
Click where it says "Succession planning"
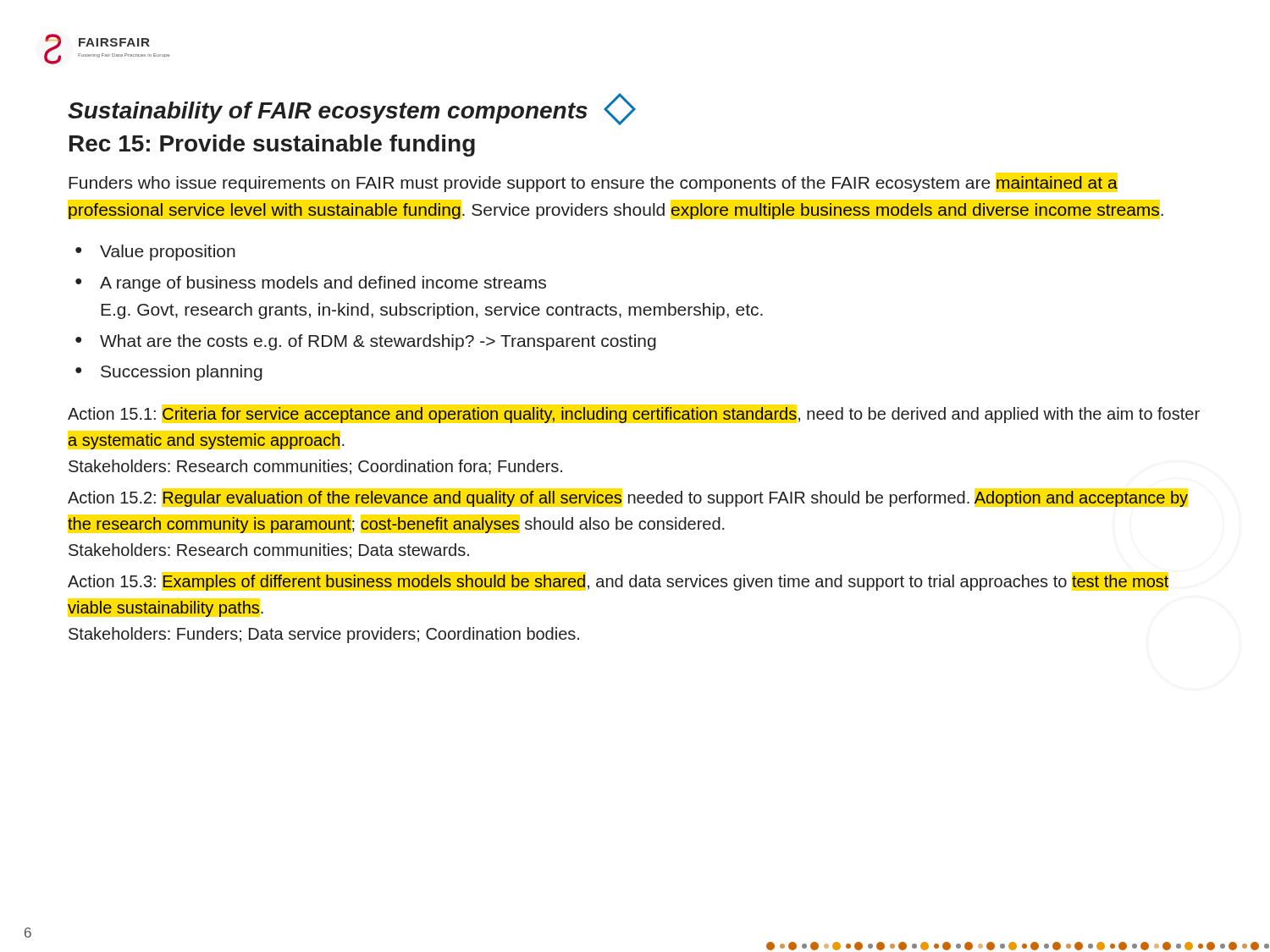click(181, 371)
